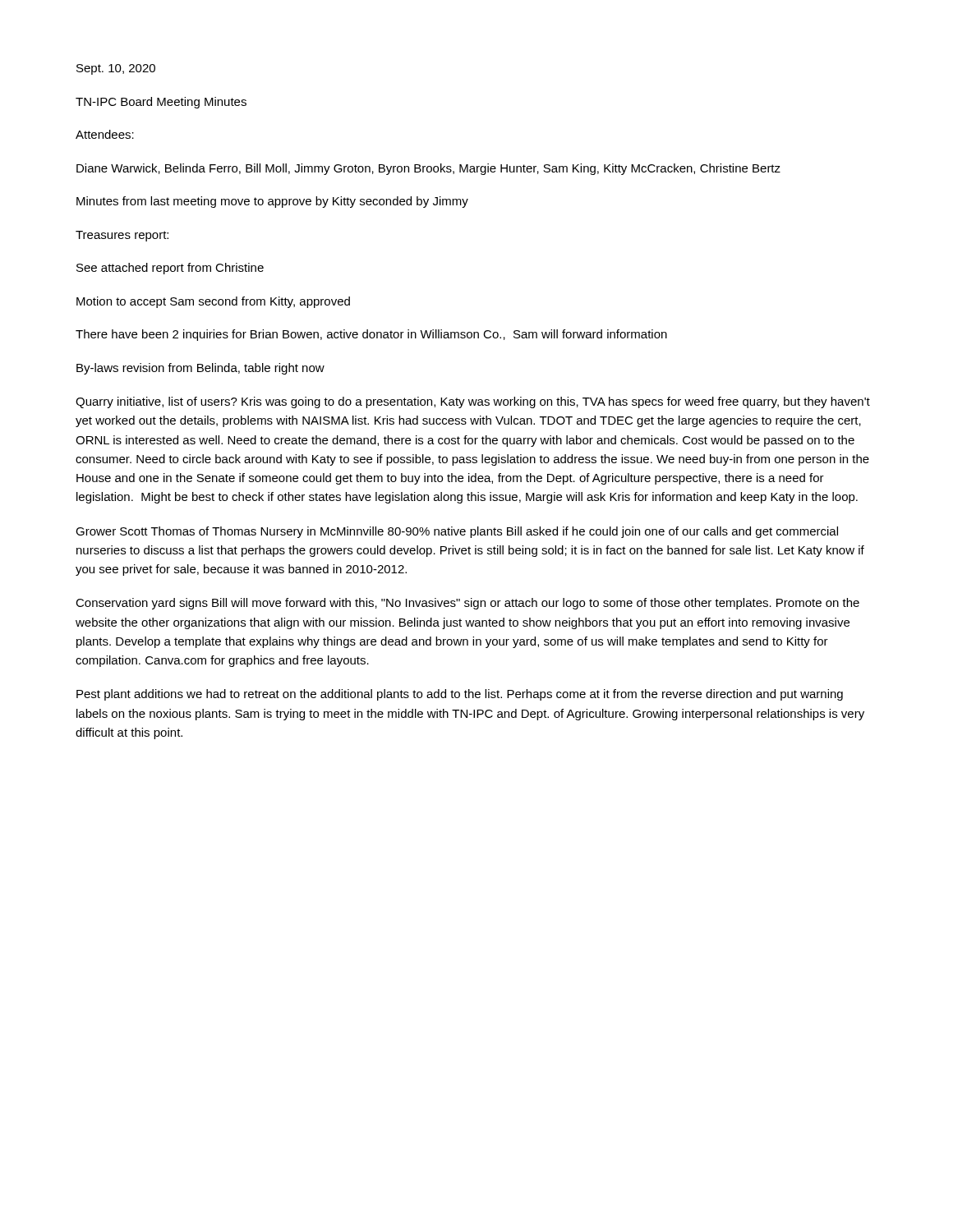Viewport: 953px width, 1232px height.
Task: Find the block on this page that starts "Quarry initiative, list of users? Kris was"
Action: [473, 449]
